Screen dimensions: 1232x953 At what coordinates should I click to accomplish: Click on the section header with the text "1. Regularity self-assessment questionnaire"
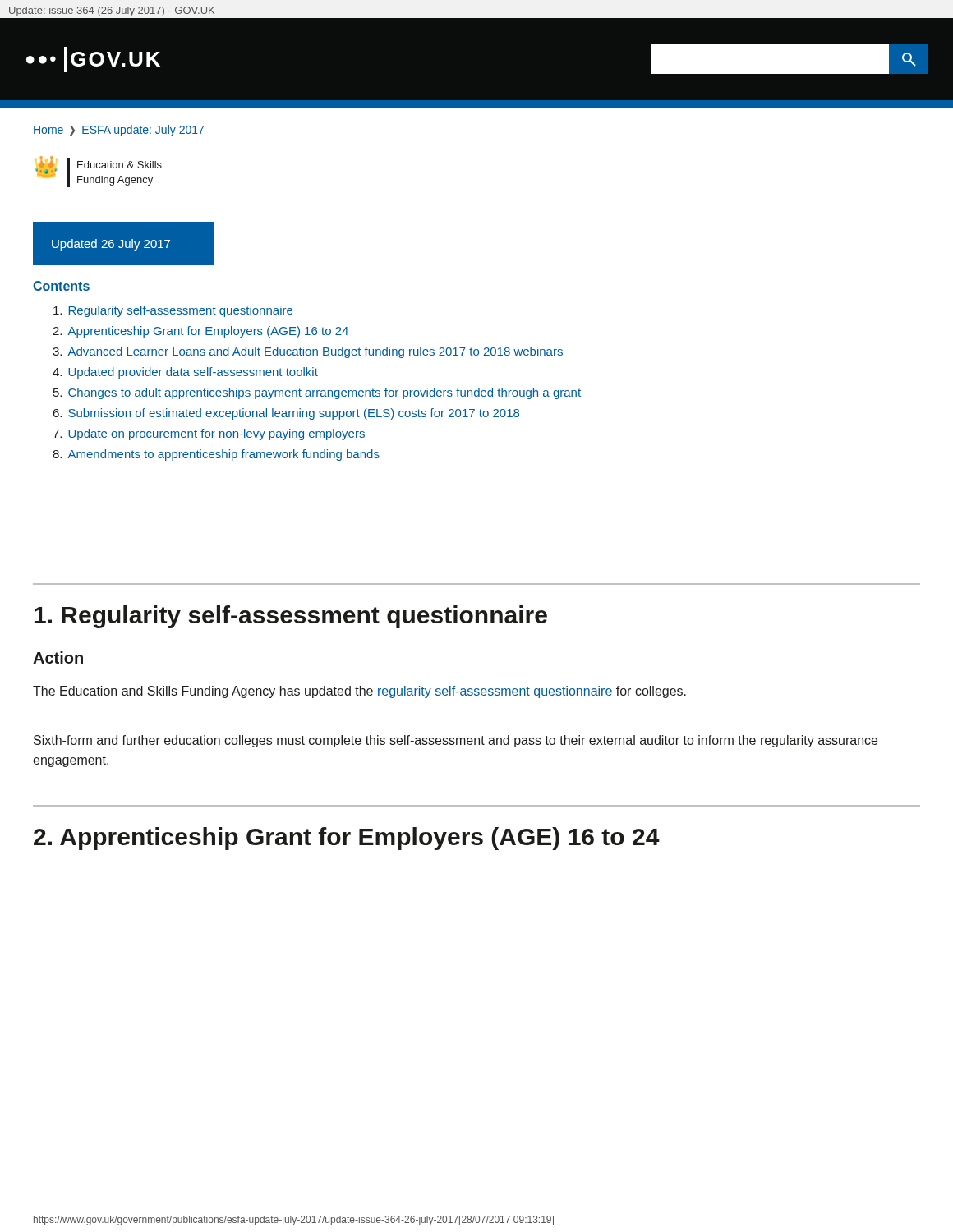460,615
